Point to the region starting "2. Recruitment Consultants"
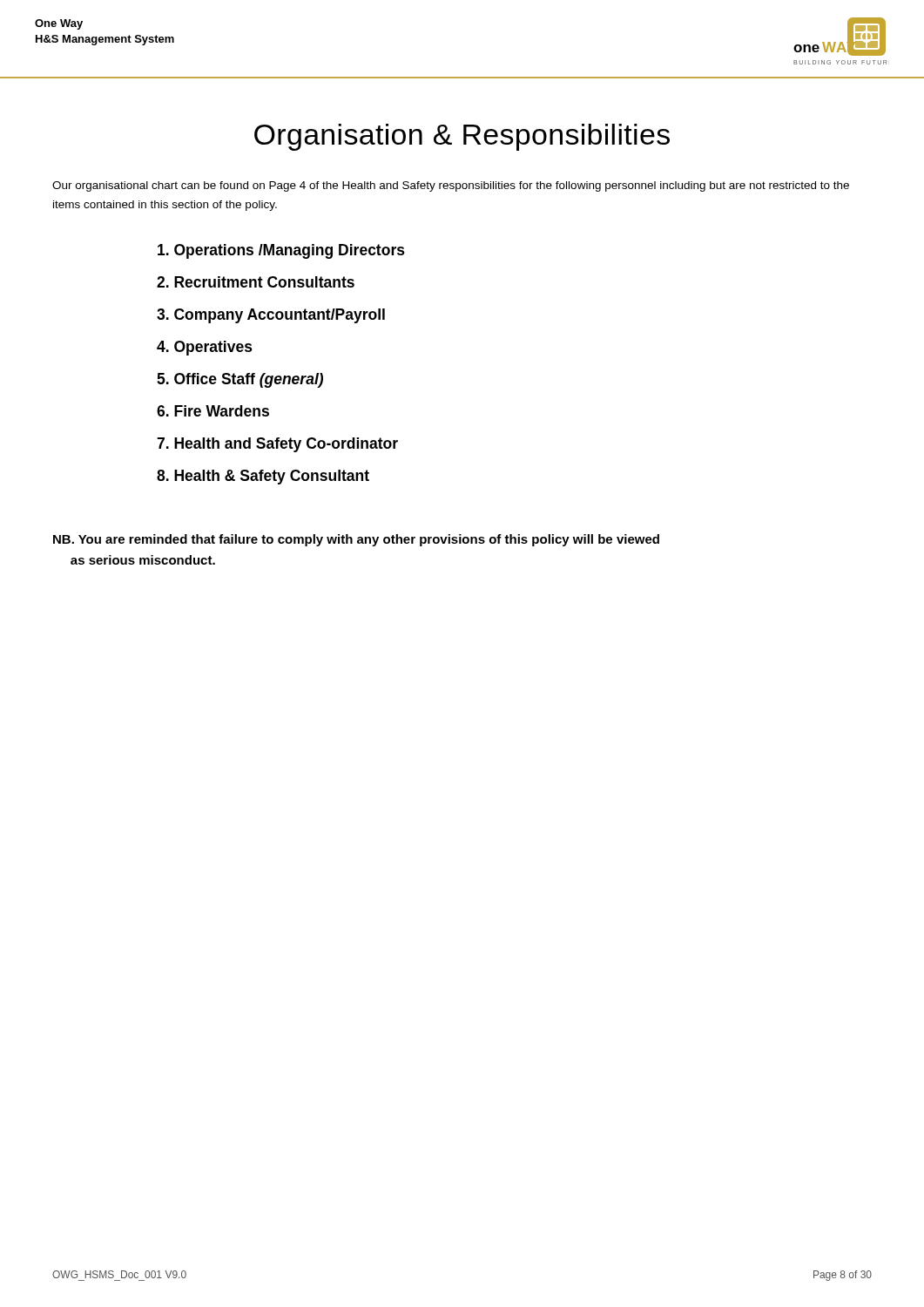 click(x=256, y=283)
